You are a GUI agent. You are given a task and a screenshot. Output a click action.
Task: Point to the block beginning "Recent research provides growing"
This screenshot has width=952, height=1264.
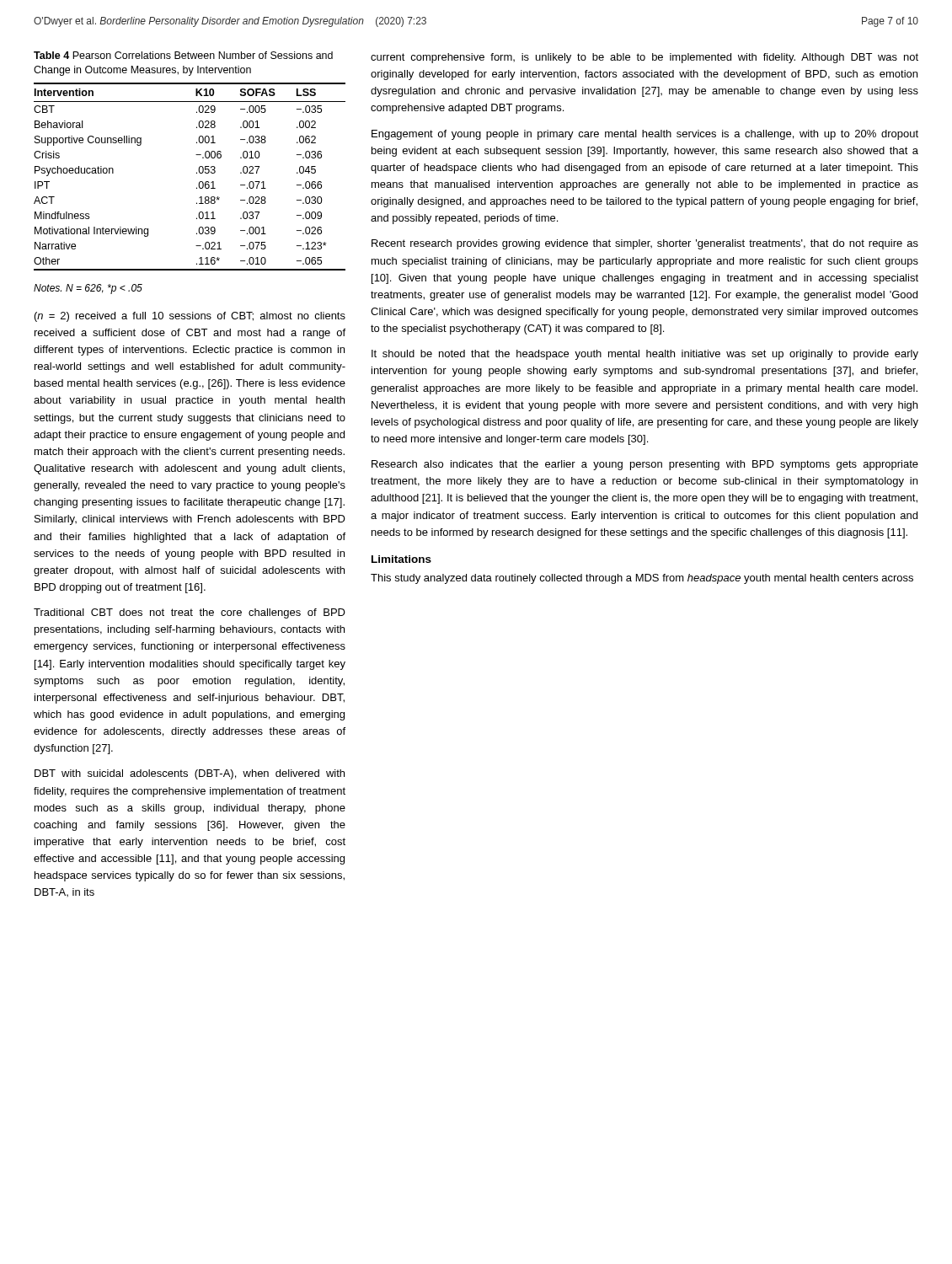(x=645, y=286)
